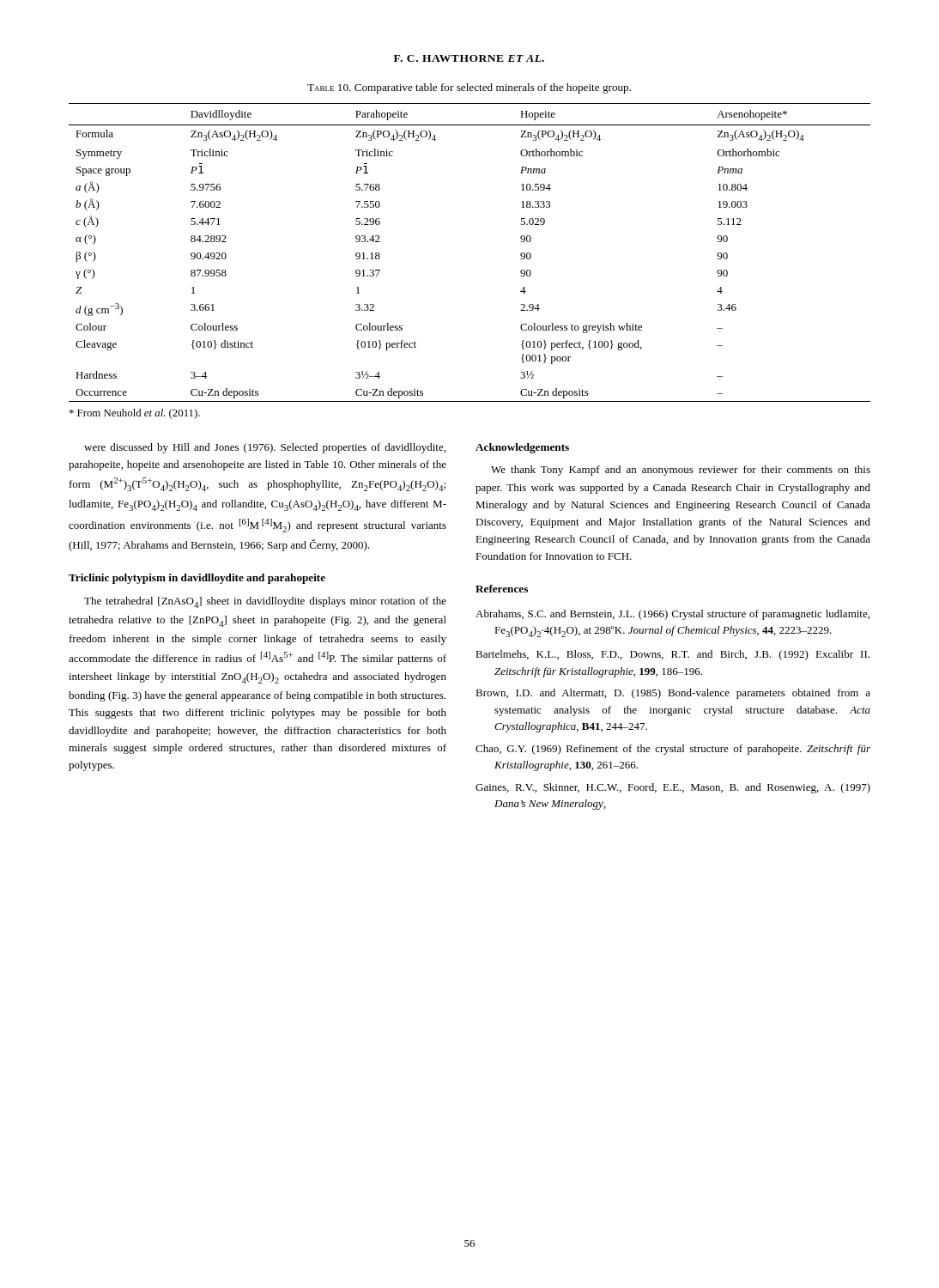
Task: Locate the table with the text "b (Å)"
Action: coord(470,252)
